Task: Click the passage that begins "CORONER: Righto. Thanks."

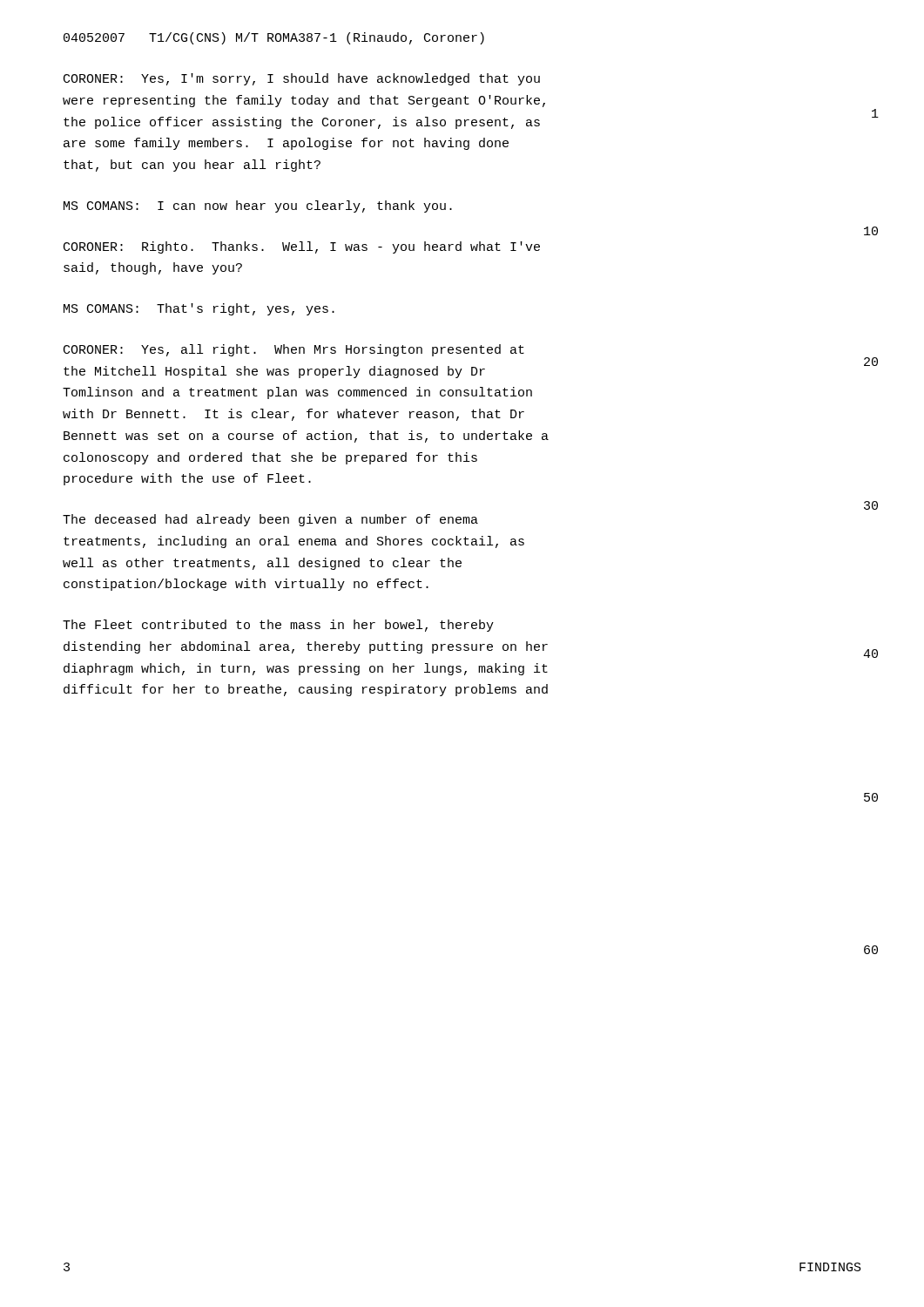Action: [302, 258]
